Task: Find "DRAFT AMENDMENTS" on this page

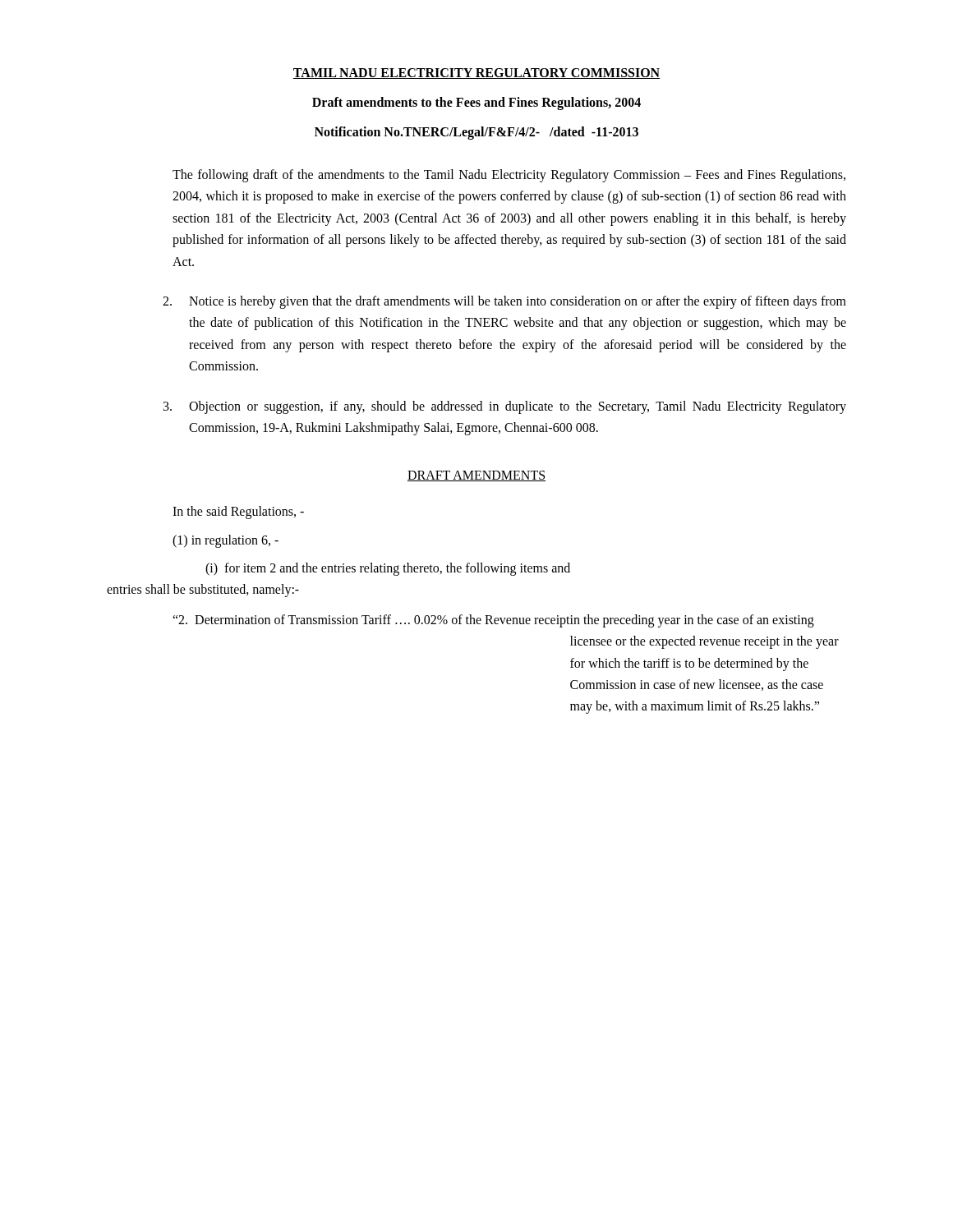Action: point(476,475)
